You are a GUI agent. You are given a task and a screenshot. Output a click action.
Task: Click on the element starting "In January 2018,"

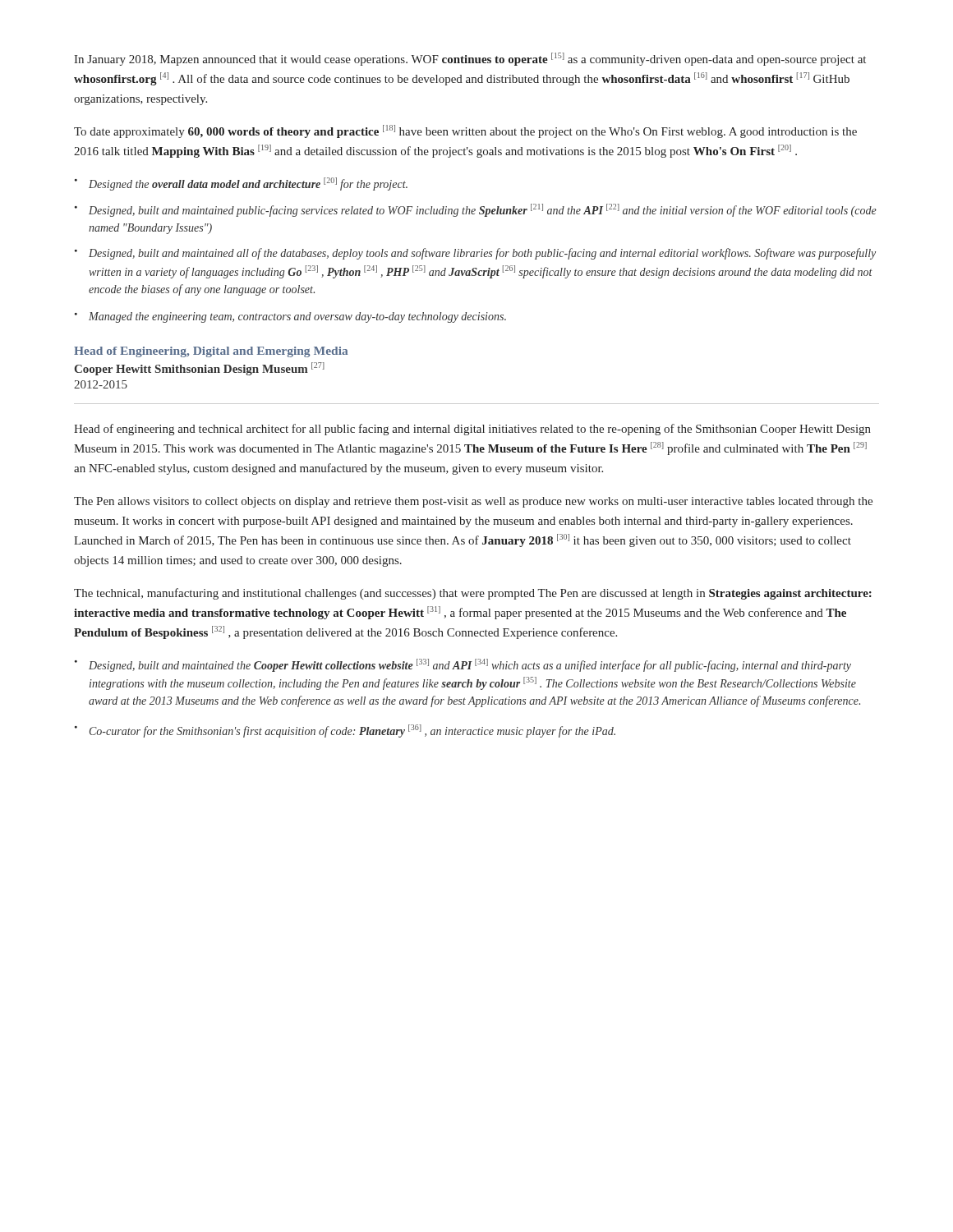click(x=476, y=79)
